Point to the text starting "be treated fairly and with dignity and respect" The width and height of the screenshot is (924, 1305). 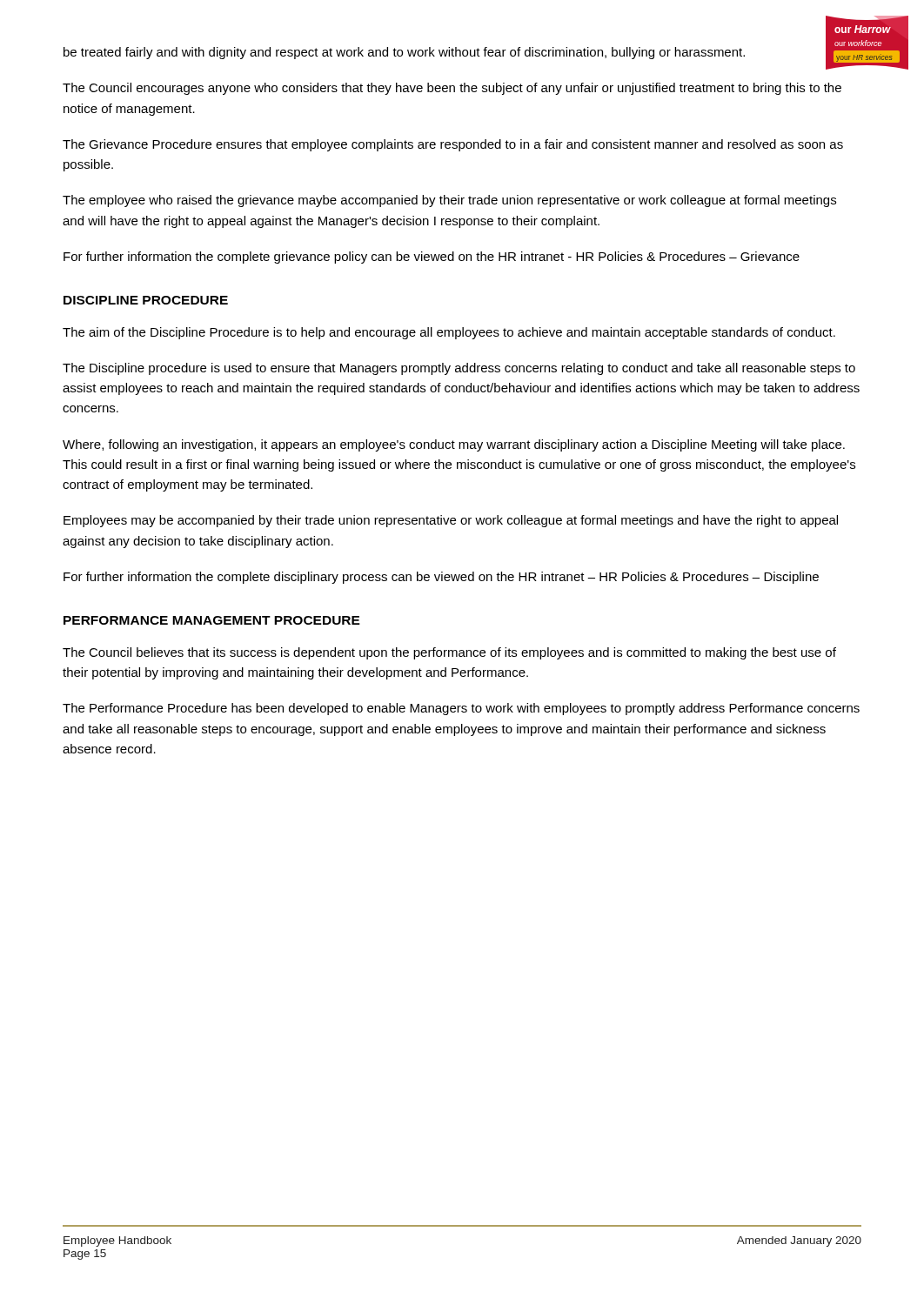point(404,52)
